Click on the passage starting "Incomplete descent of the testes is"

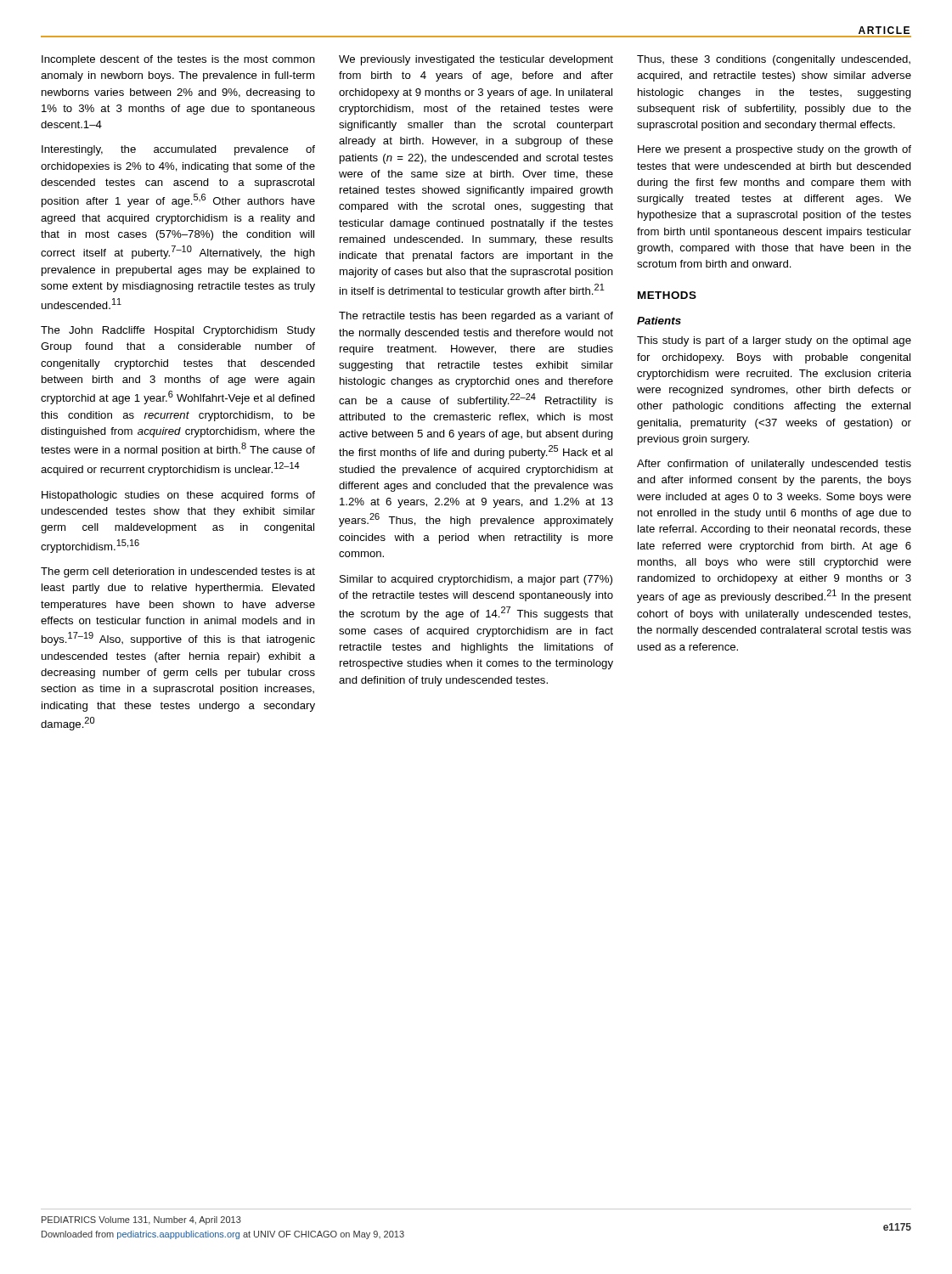tap(178, 92)
